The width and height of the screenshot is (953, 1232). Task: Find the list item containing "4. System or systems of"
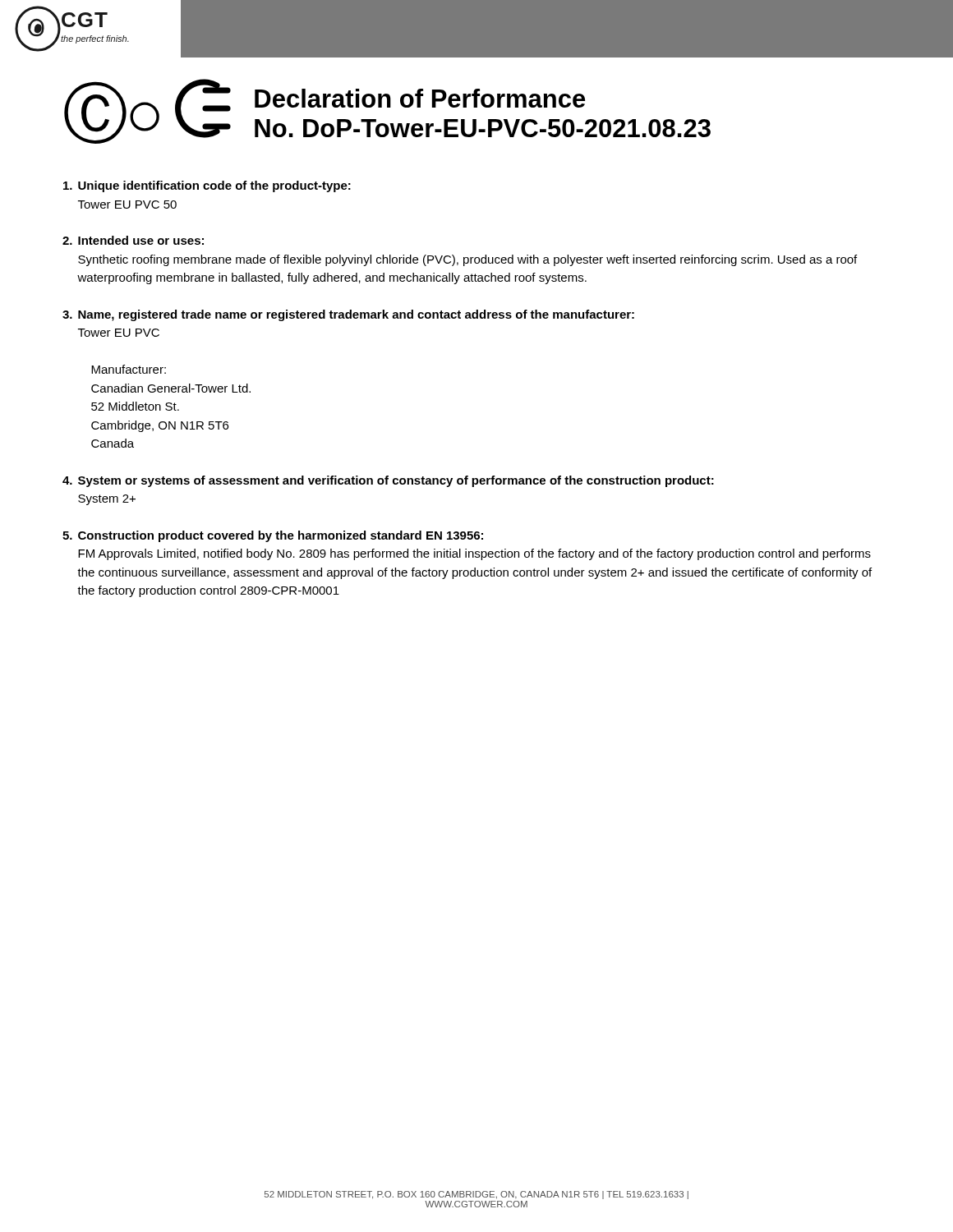coord(388,489)
